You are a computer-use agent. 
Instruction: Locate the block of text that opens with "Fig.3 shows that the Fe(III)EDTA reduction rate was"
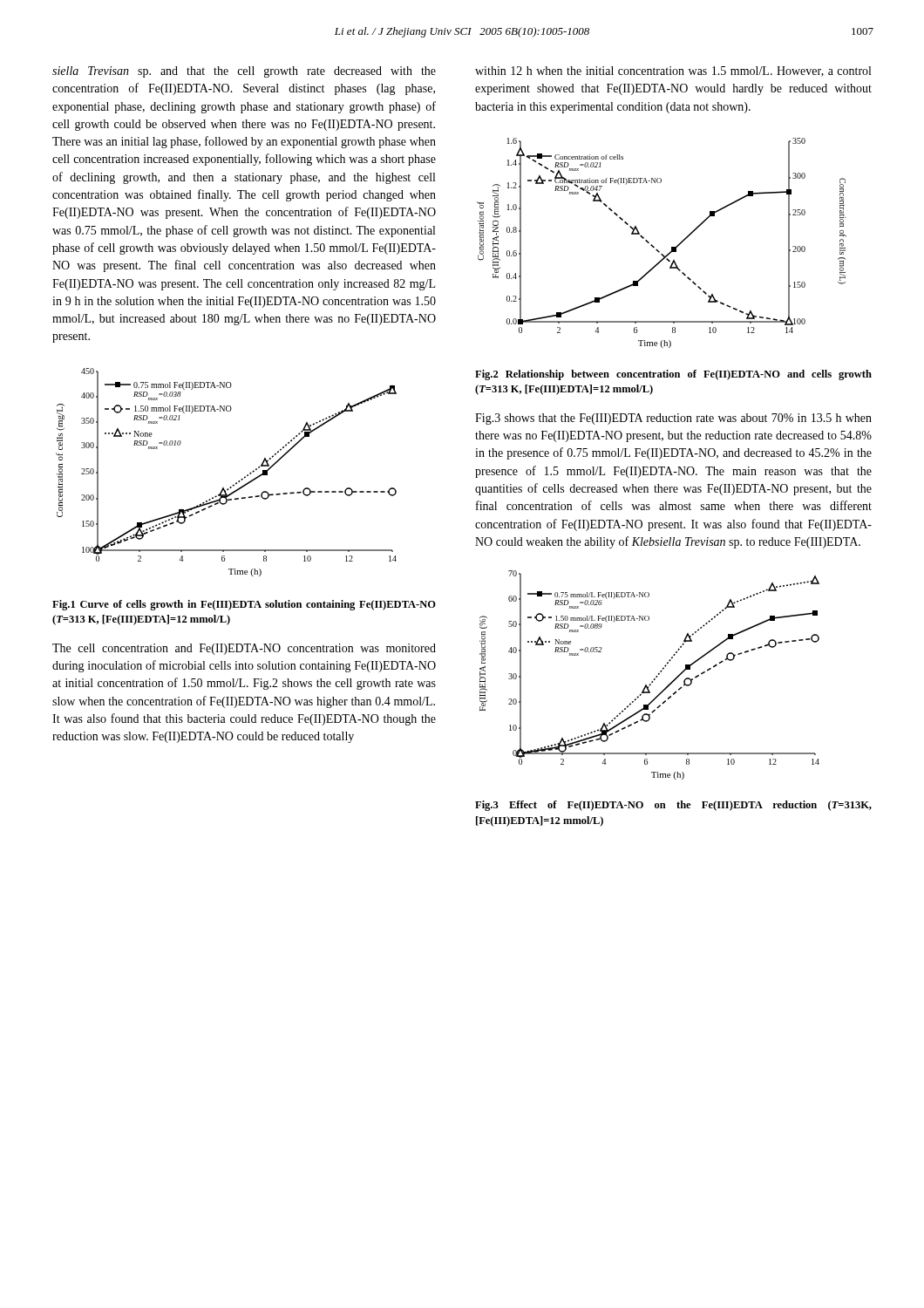[x=673, y=481]
